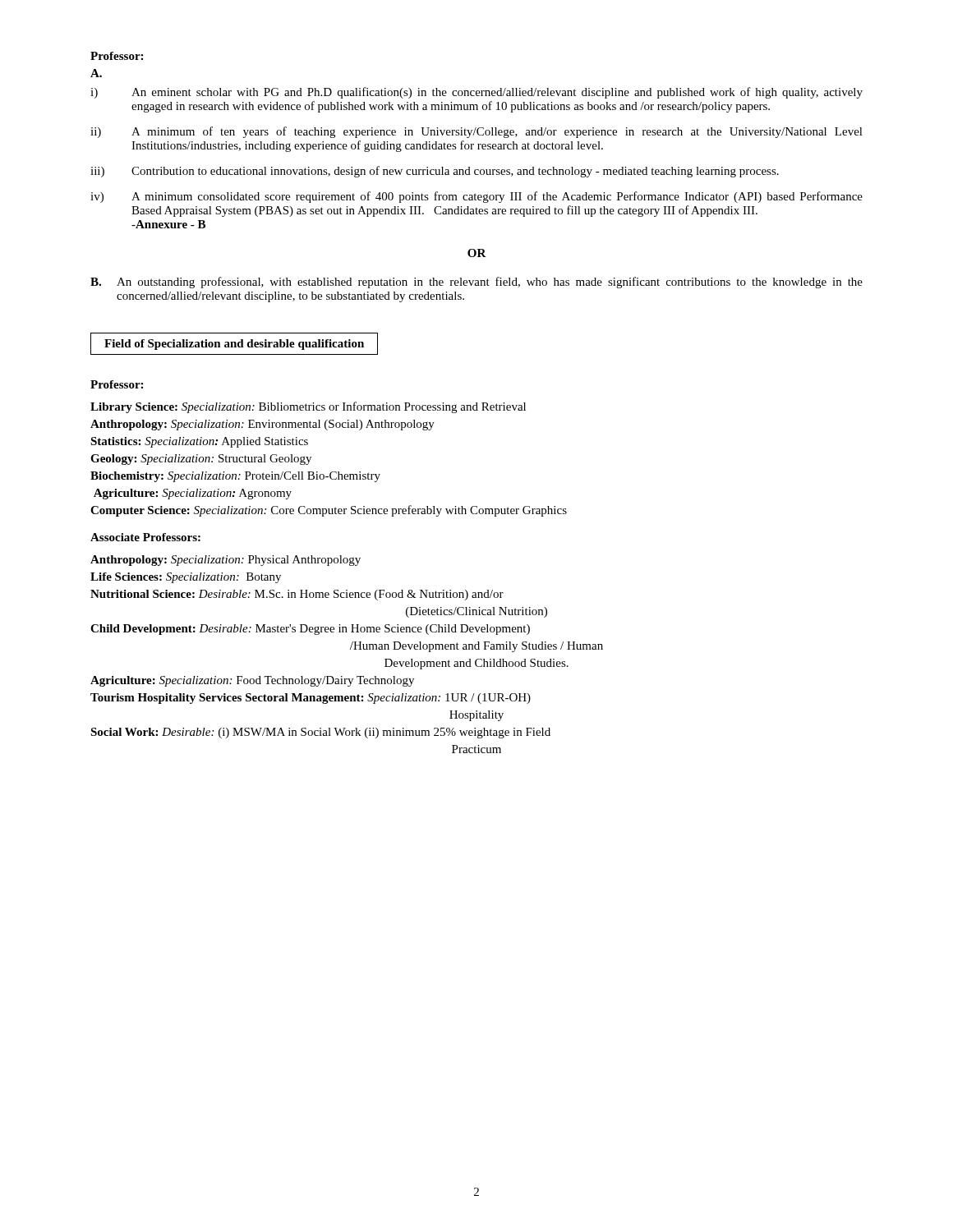
Task: Find the text block that says "Development and Childhood"
Action: (476, 663)
